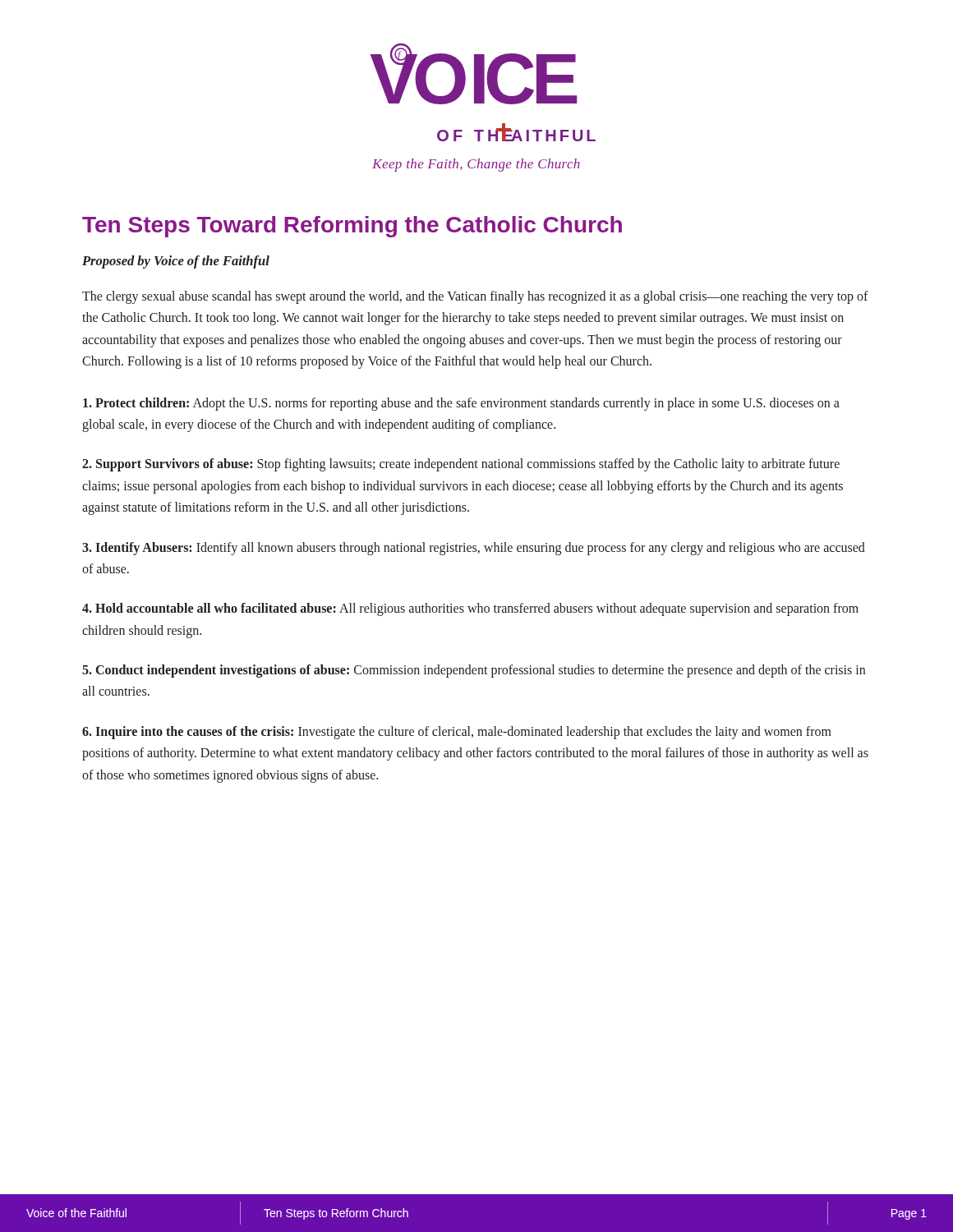The image size is (953, 1232).
Task: Find the block on this page that starts "4. Hold accountable all who"
Action: (x=470, y=619)
